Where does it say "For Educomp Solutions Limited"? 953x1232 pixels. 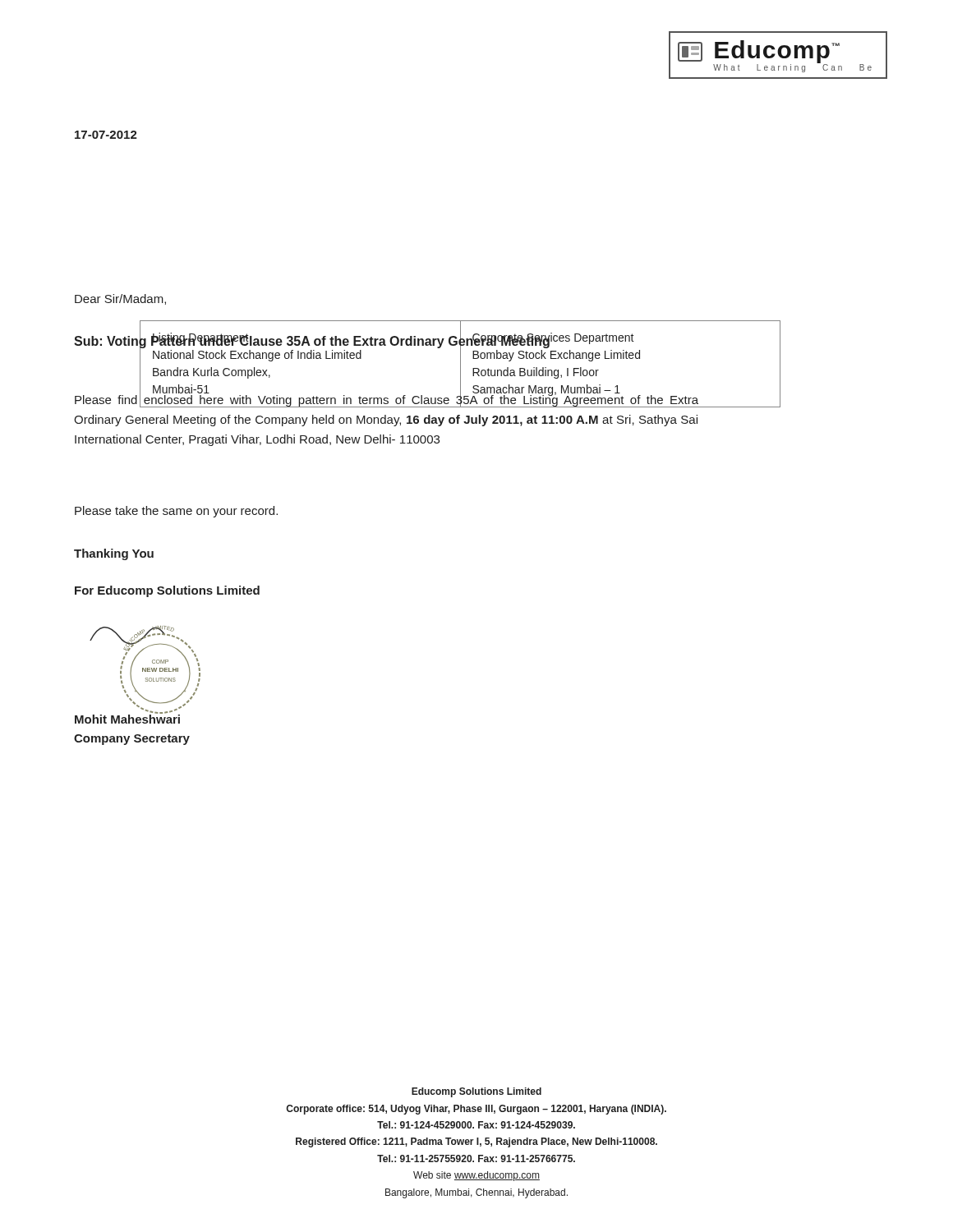pos(167,590)
